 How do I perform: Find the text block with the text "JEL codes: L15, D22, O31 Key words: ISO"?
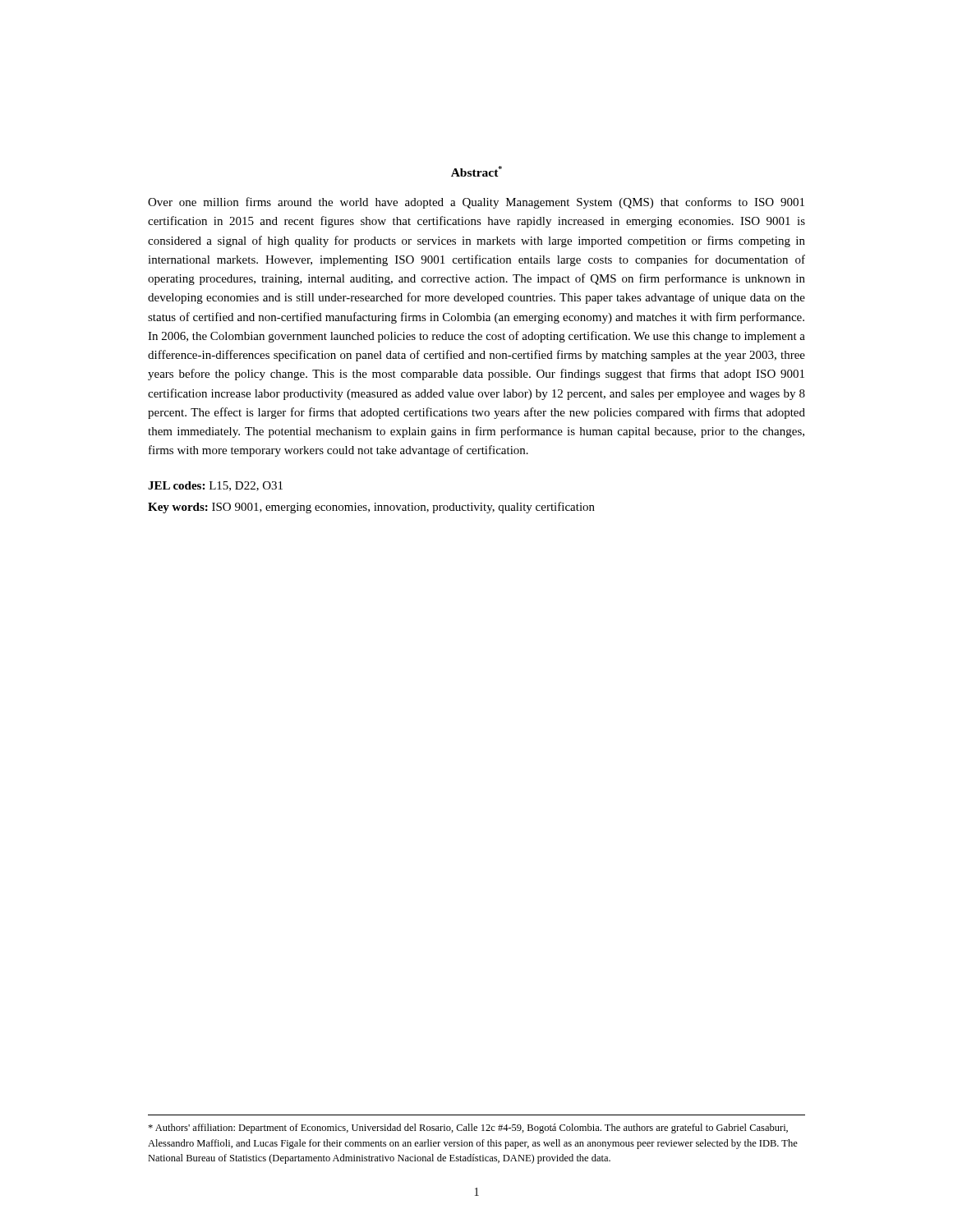[x=476, y=496]
